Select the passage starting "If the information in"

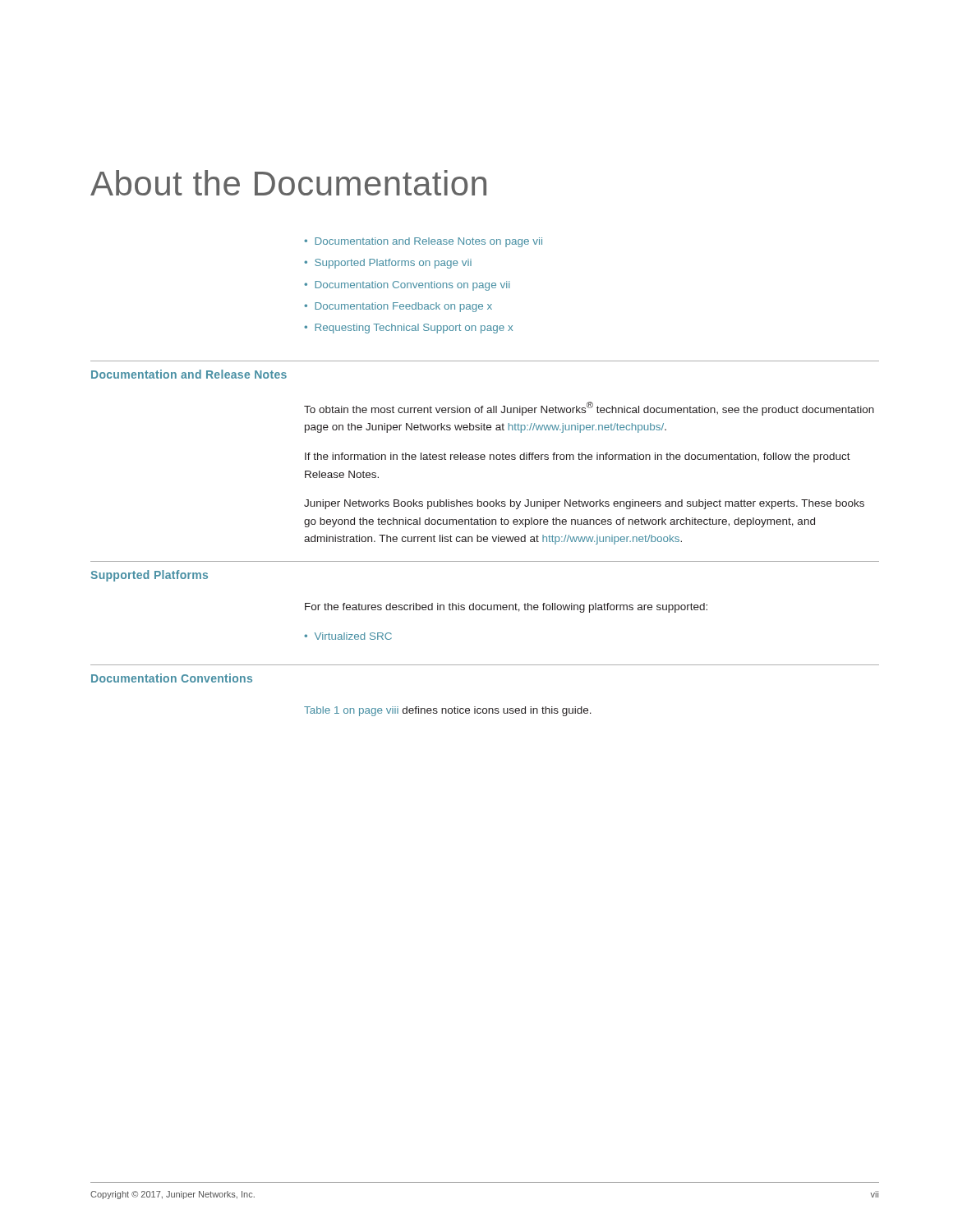577,465
